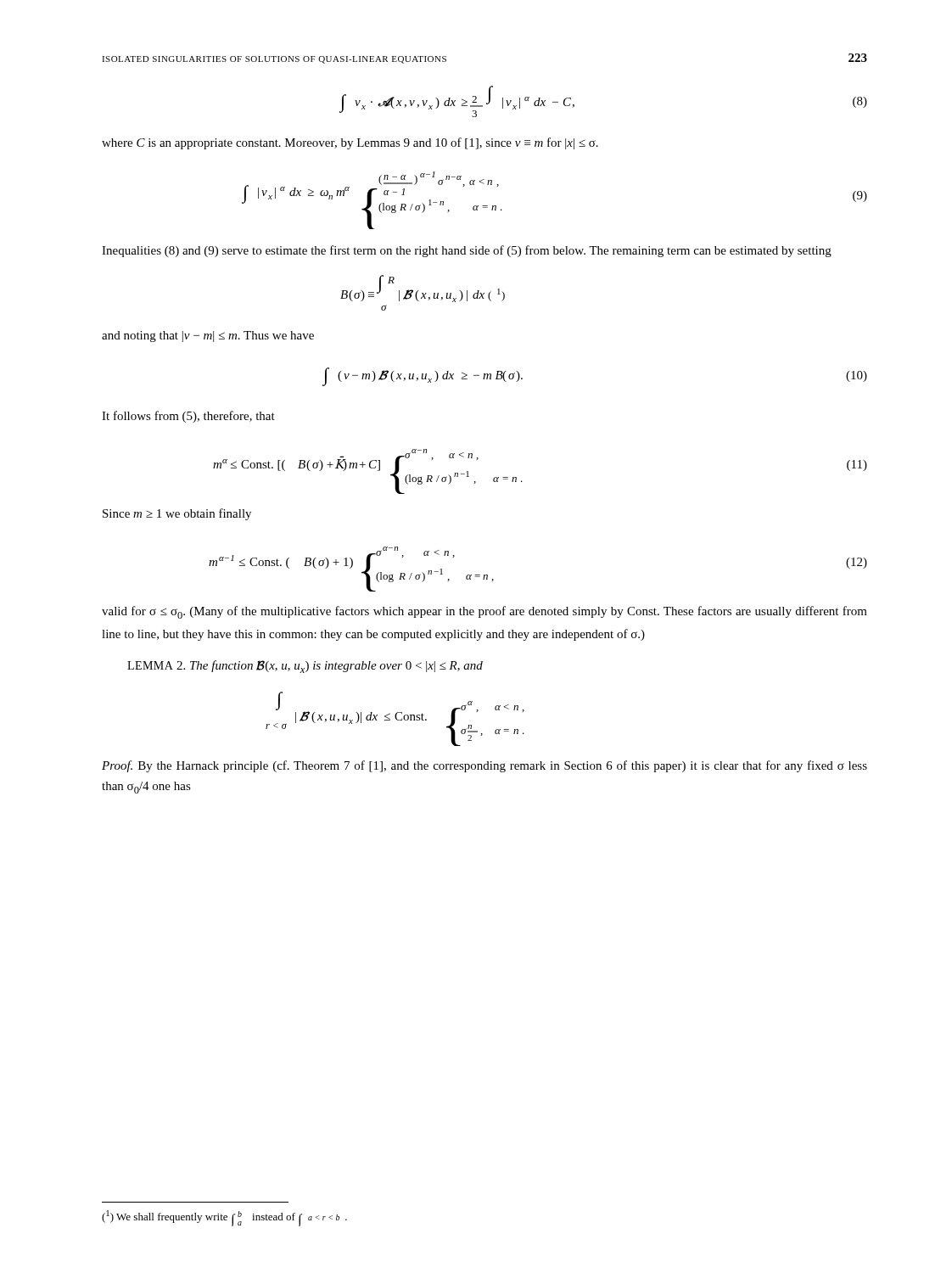952x1273 pixels.
Task: Find the block on this page that starts "and noting that |v − m| ≤"
Action: coord(208,336)
